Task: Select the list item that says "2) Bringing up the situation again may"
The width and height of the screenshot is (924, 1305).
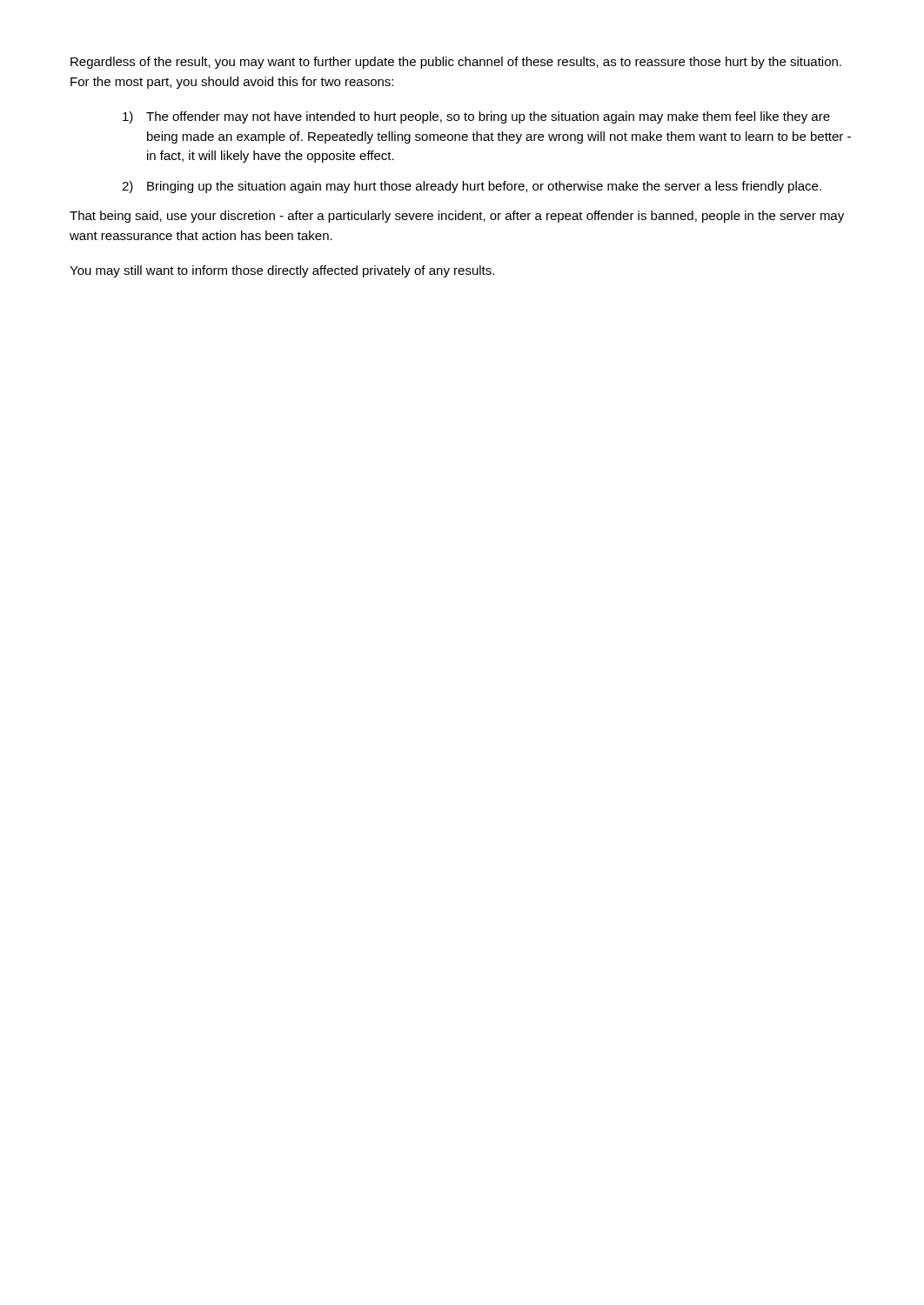Action: [x=488, y=186]
